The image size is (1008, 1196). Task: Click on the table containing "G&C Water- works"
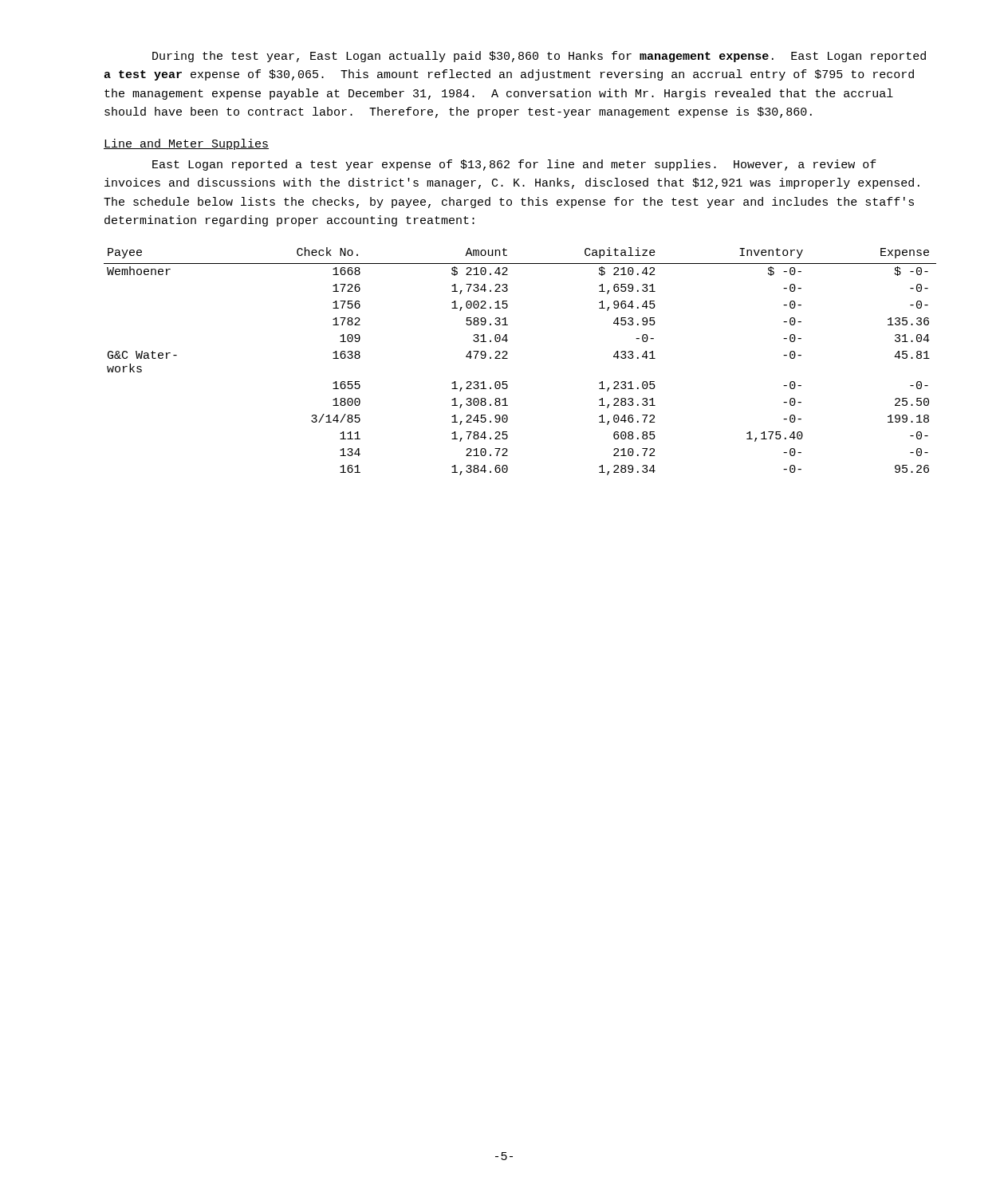tap(520, 362)
